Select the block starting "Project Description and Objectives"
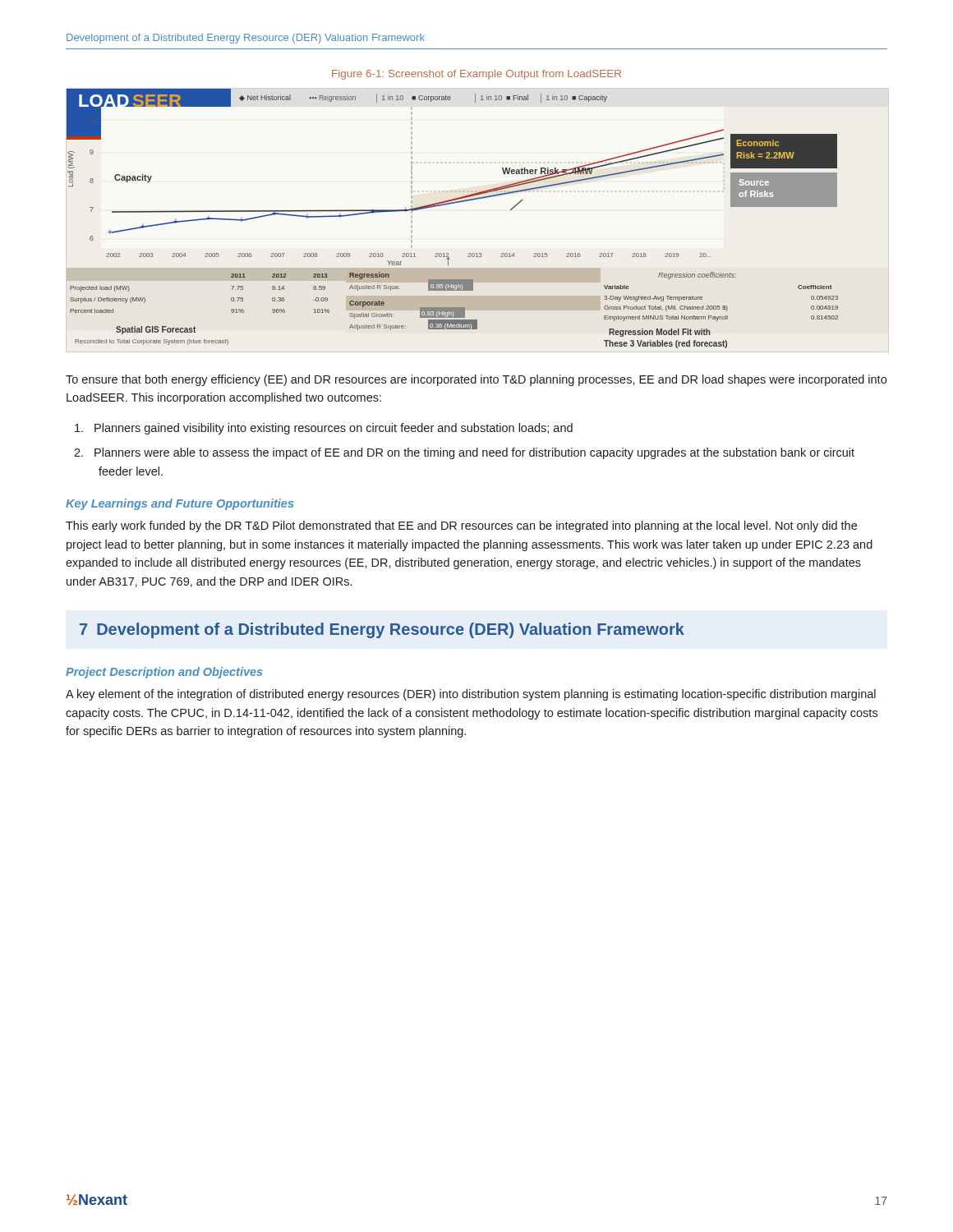Viewport: 953px width, 1232px height. 164,672
